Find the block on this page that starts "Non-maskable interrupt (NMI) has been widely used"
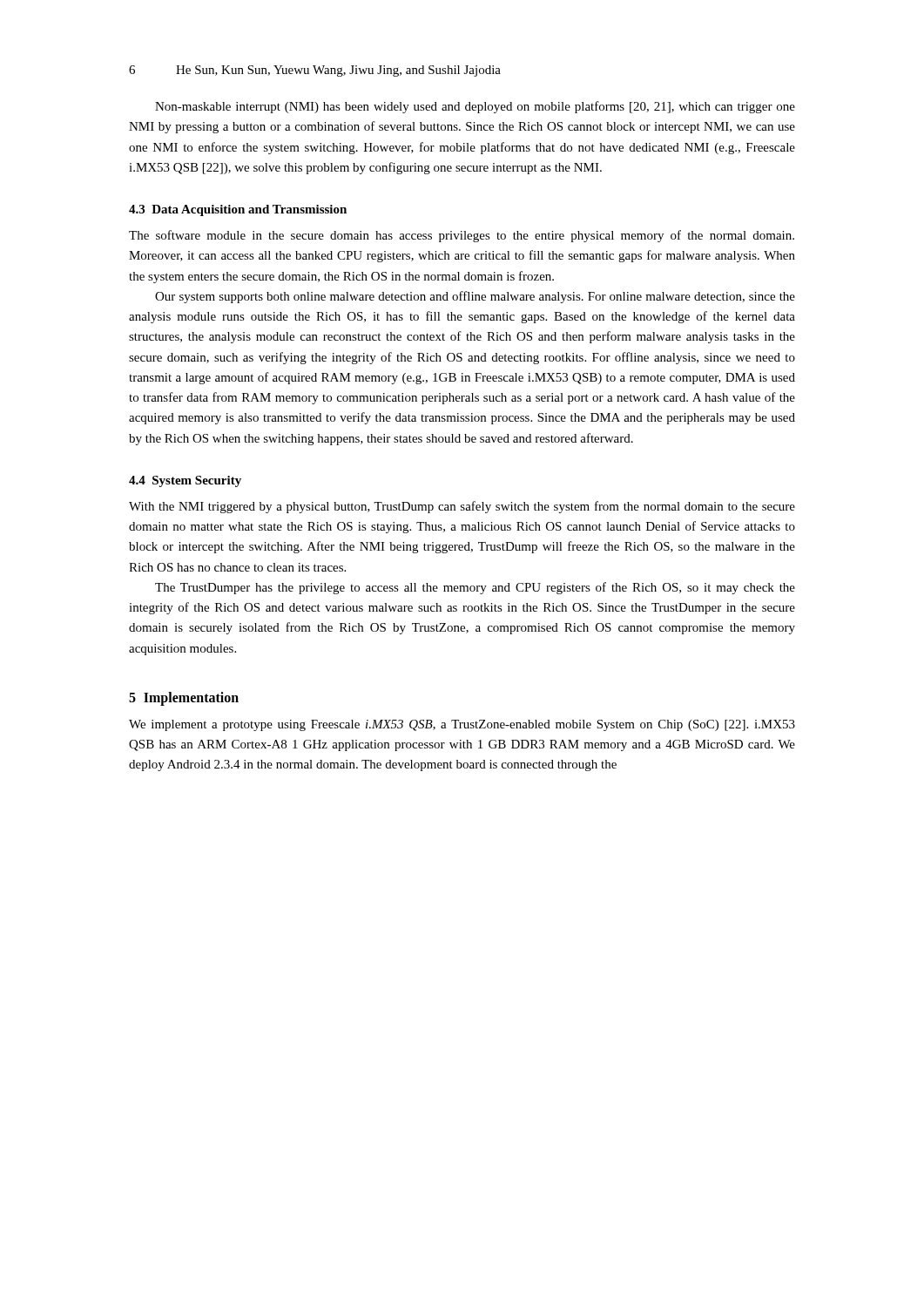Screen dimensions: 1307x924 click(x=462, y=137)
